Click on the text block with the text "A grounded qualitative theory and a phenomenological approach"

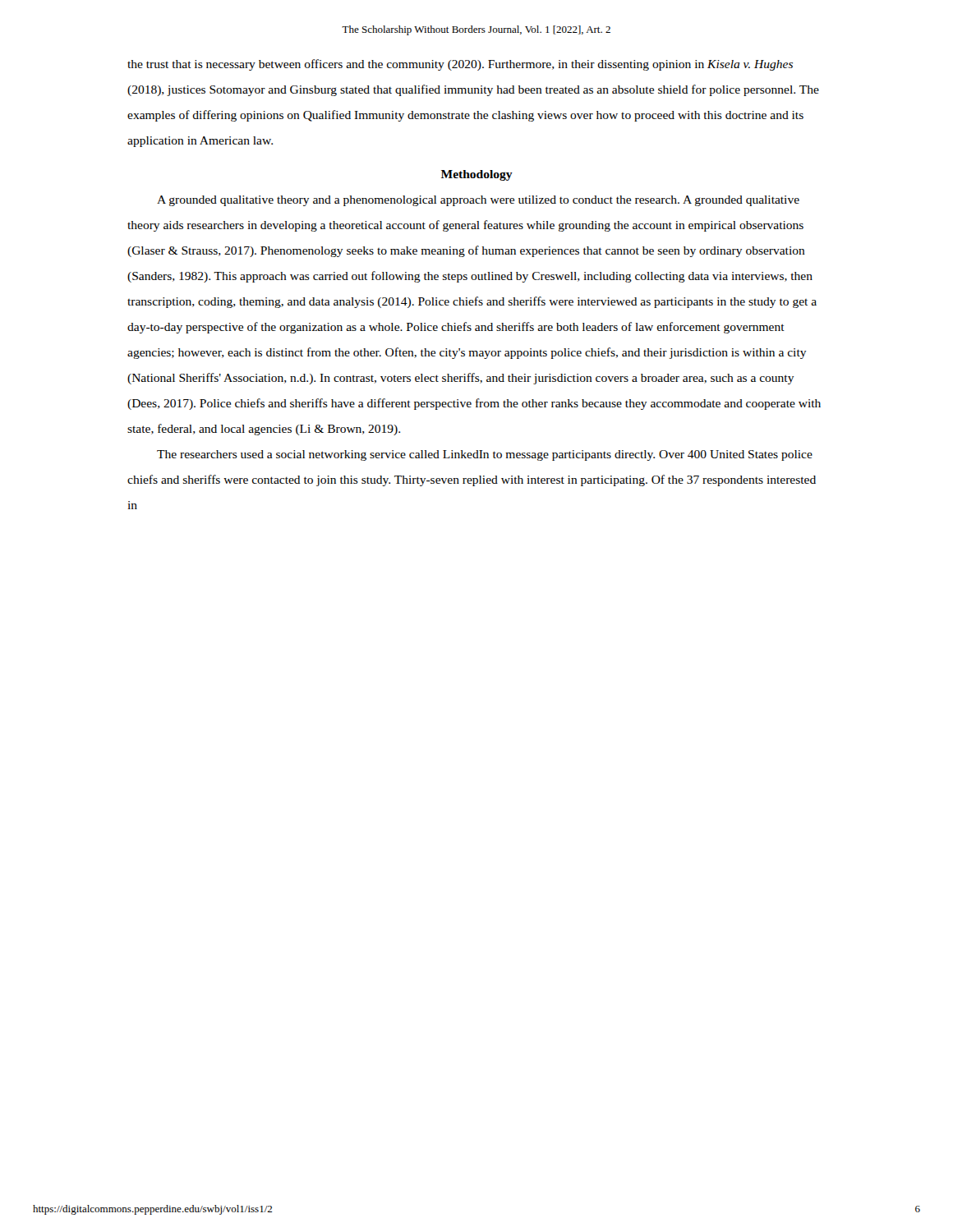coord(474,314)
